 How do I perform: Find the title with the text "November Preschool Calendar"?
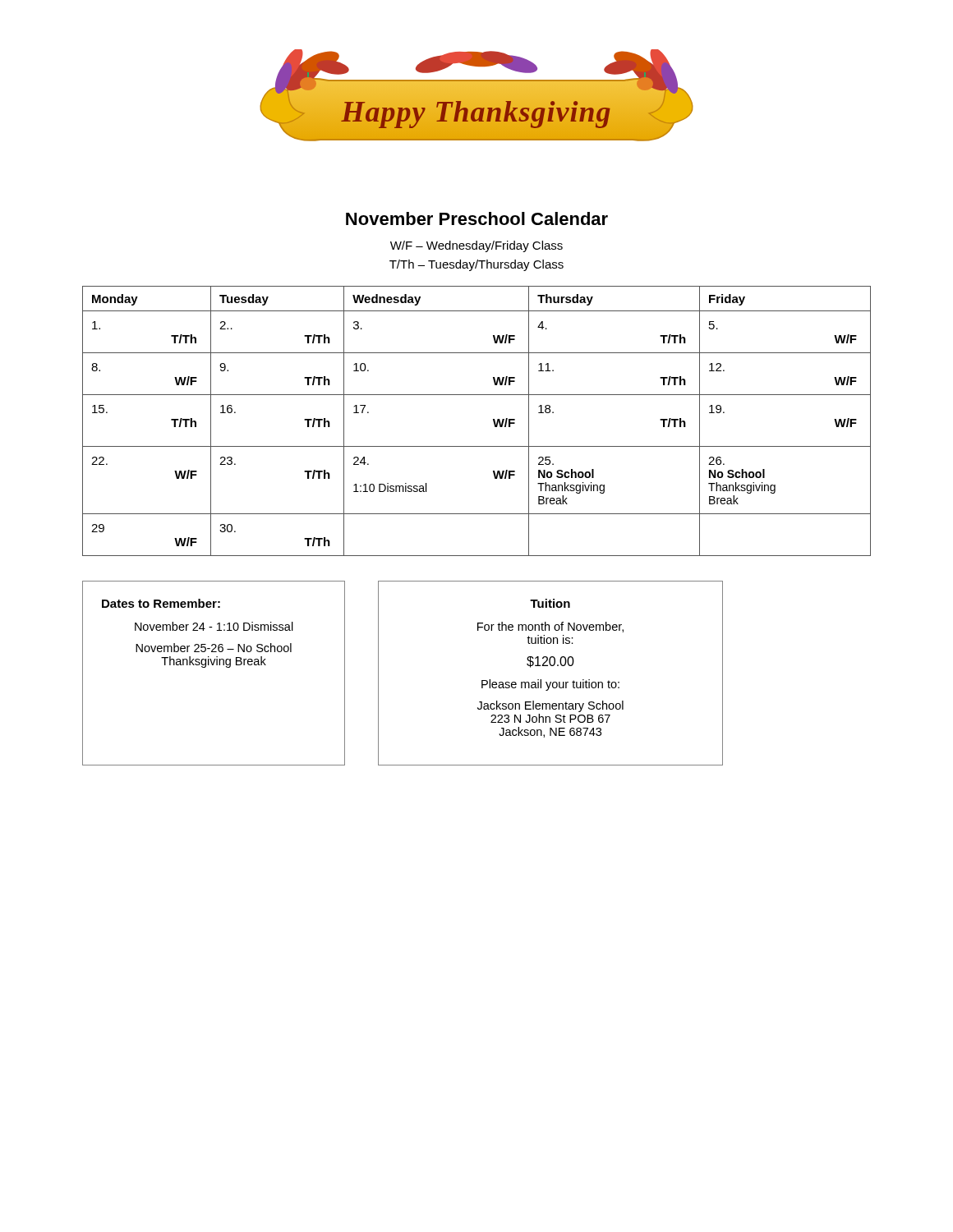click(x=476, y=219)
